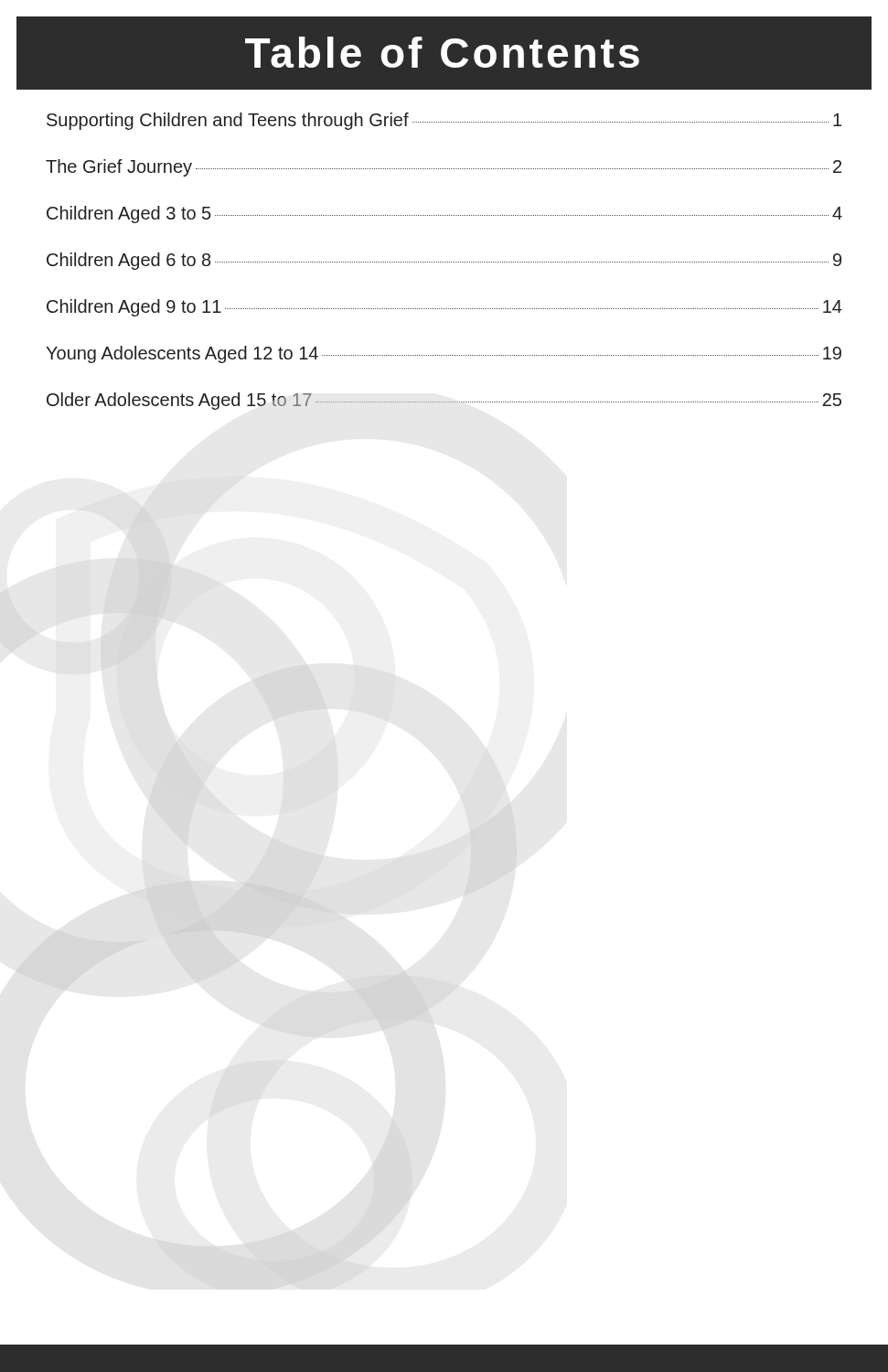This screenshot has width=888, height=1372.
Task: Click on the text starting "Supporting Children and Teens through Grief 1"
Action: [x=444, y=120]
